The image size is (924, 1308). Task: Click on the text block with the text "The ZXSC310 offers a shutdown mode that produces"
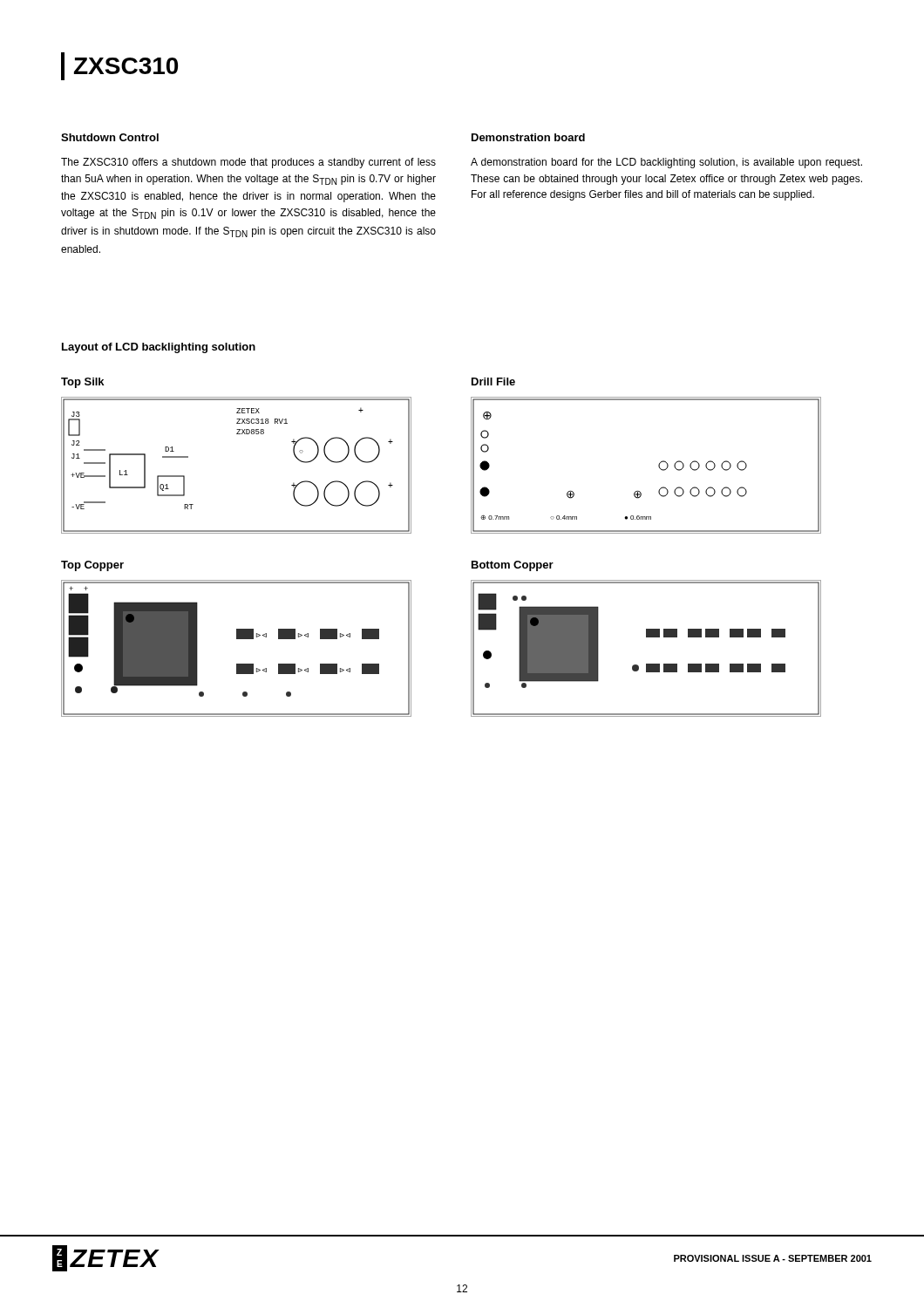tap(248, 206)
